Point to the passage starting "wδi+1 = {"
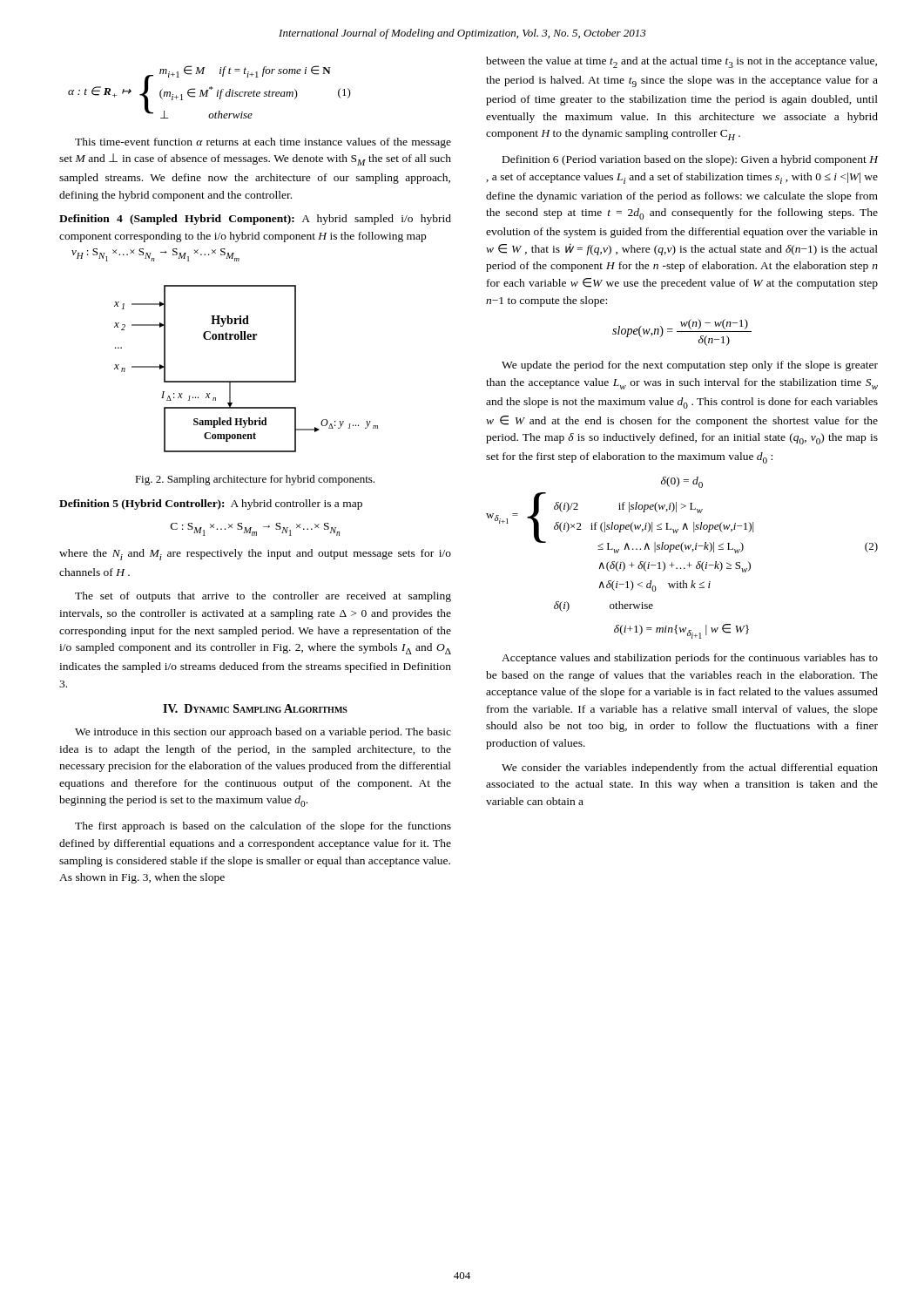 pyautogui.click(x=682, y=556)
